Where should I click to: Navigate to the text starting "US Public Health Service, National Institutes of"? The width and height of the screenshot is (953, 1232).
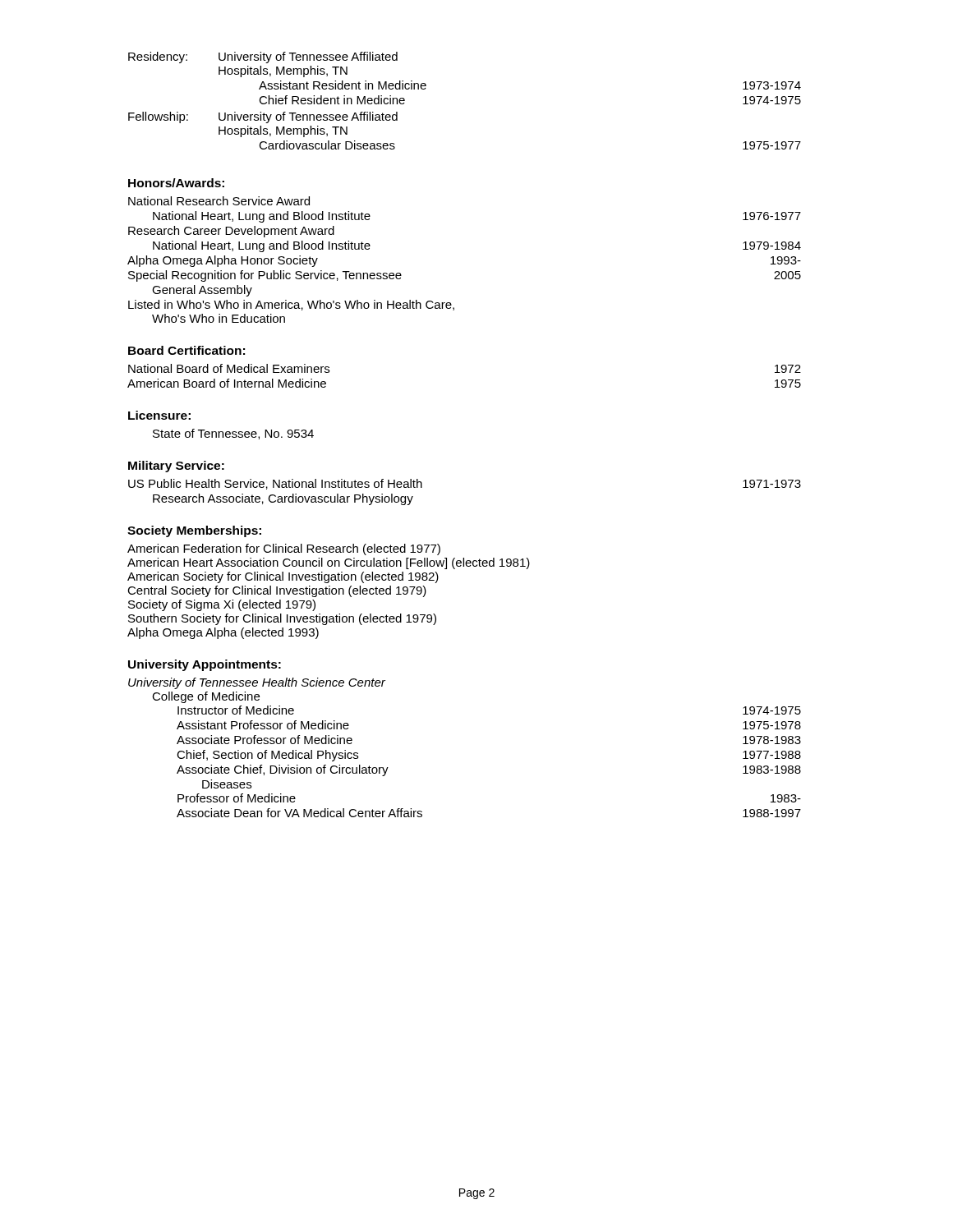(276, 484)
